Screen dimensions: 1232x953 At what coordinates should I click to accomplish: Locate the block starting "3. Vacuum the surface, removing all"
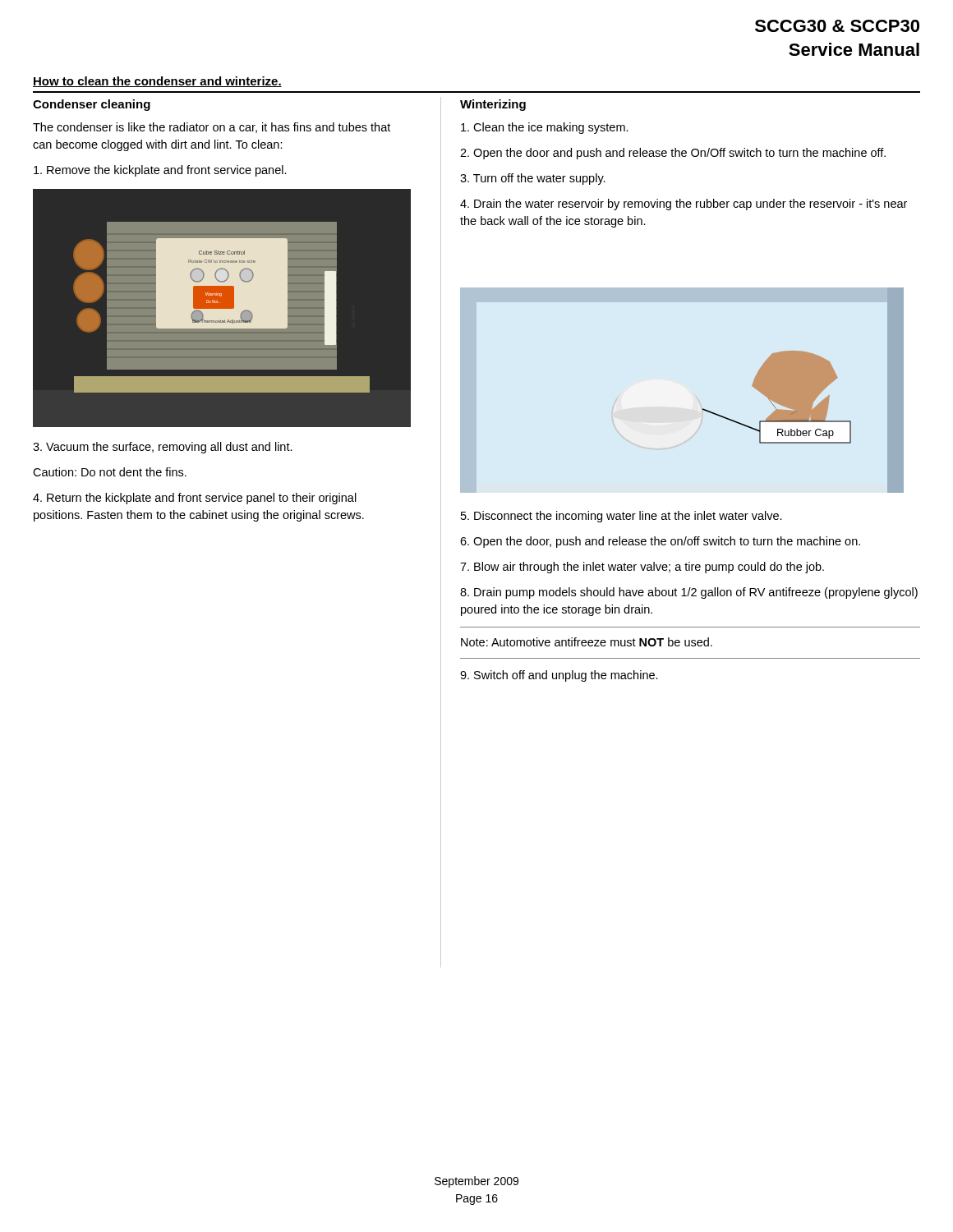point(163,447)
